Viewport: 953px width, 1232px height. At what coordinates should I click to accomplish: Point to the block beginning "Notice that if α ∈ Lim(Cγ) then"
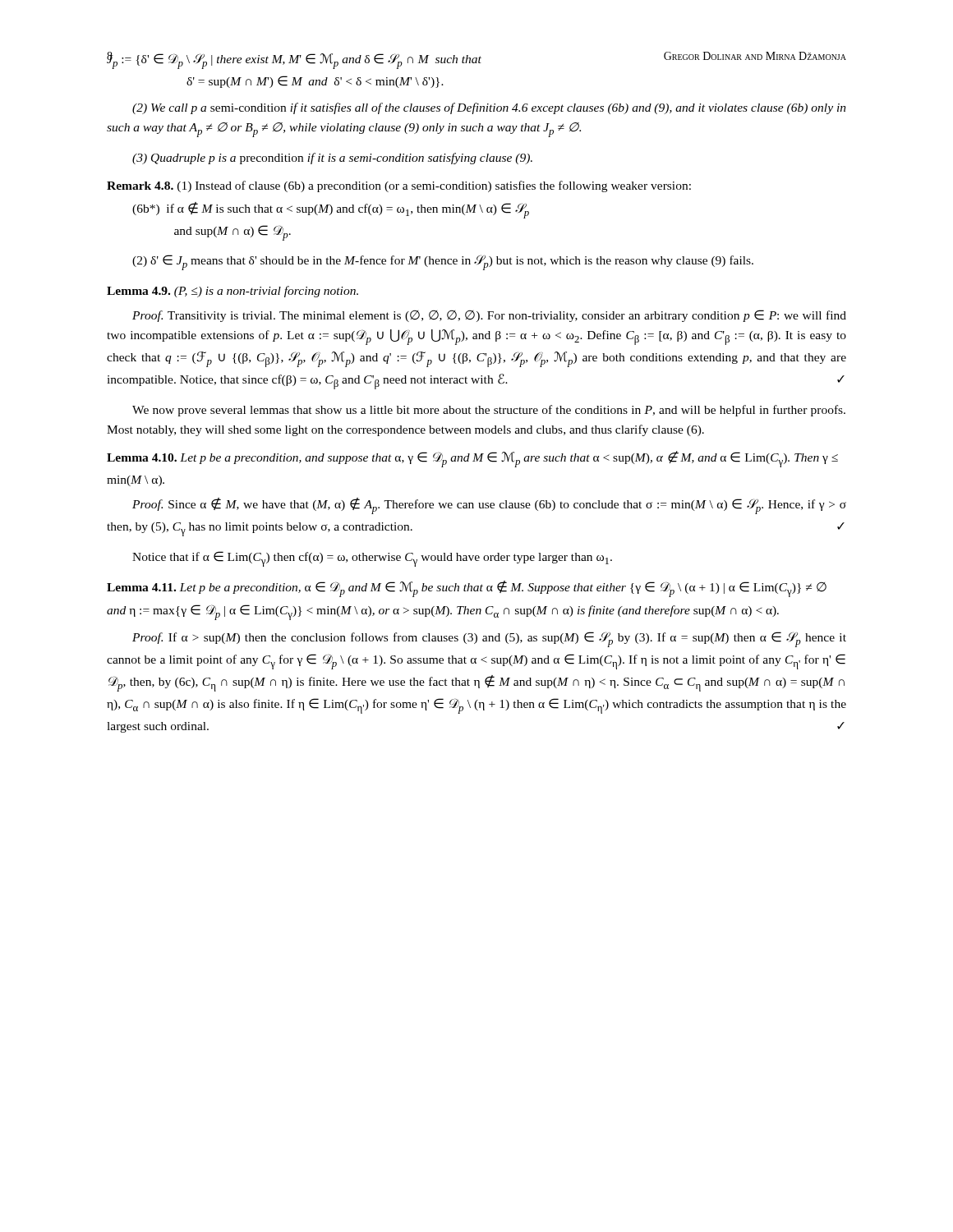tap(373, 558)
